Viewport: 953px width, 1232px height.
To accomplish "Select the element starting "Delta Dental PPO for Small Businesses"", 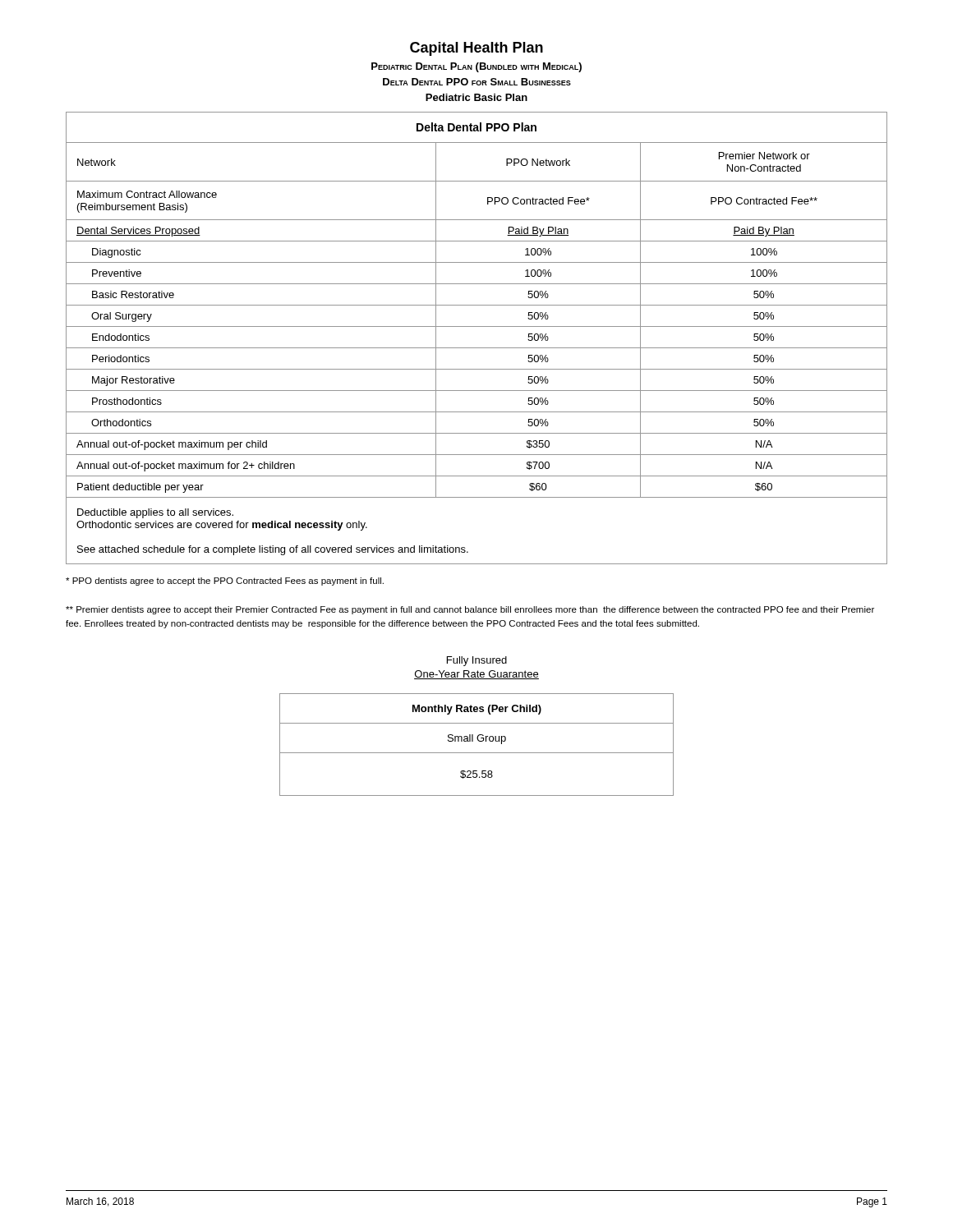I will (476, 82).
